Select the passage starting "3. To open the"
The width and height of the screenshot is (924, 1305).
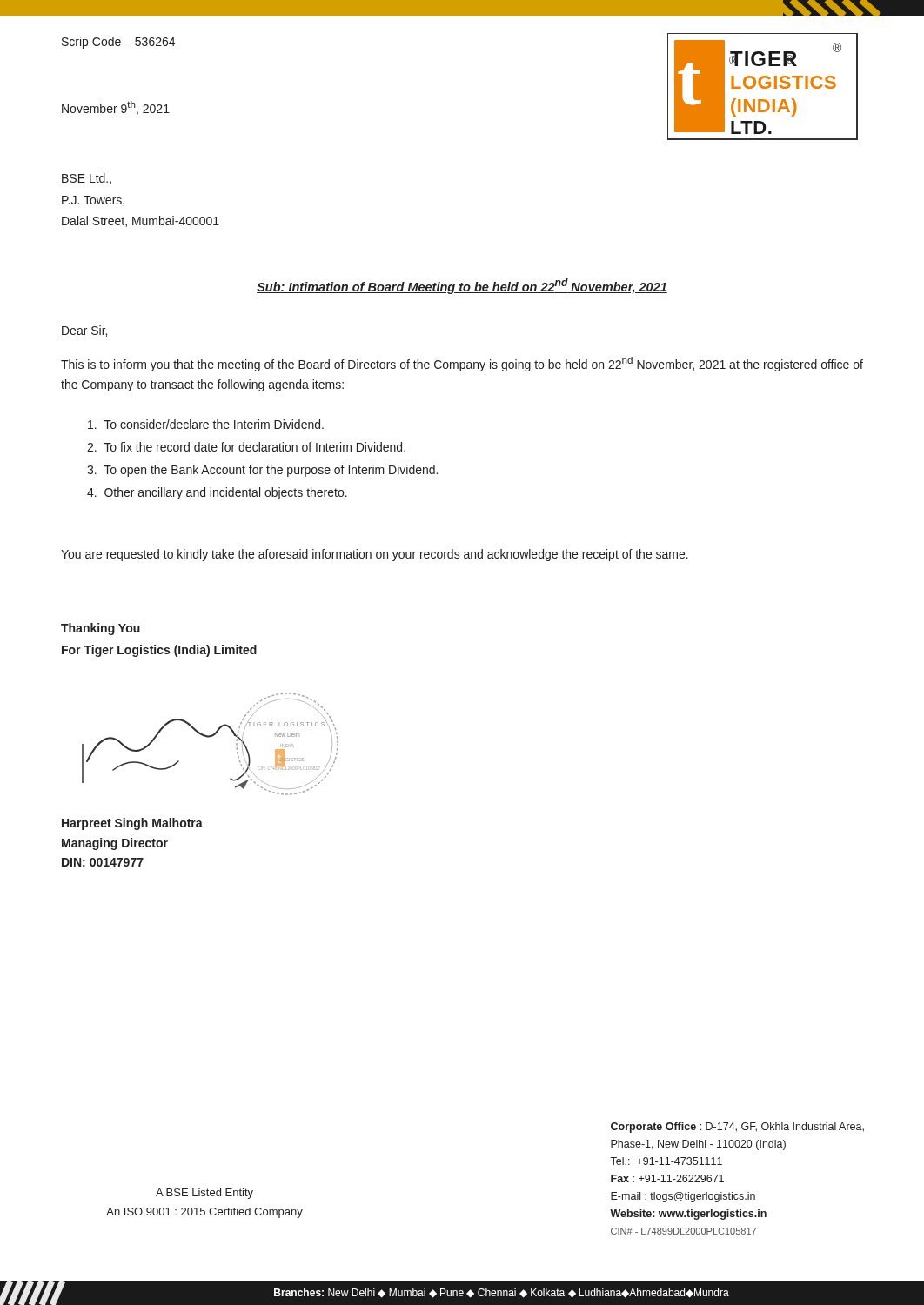coord(263,470)
